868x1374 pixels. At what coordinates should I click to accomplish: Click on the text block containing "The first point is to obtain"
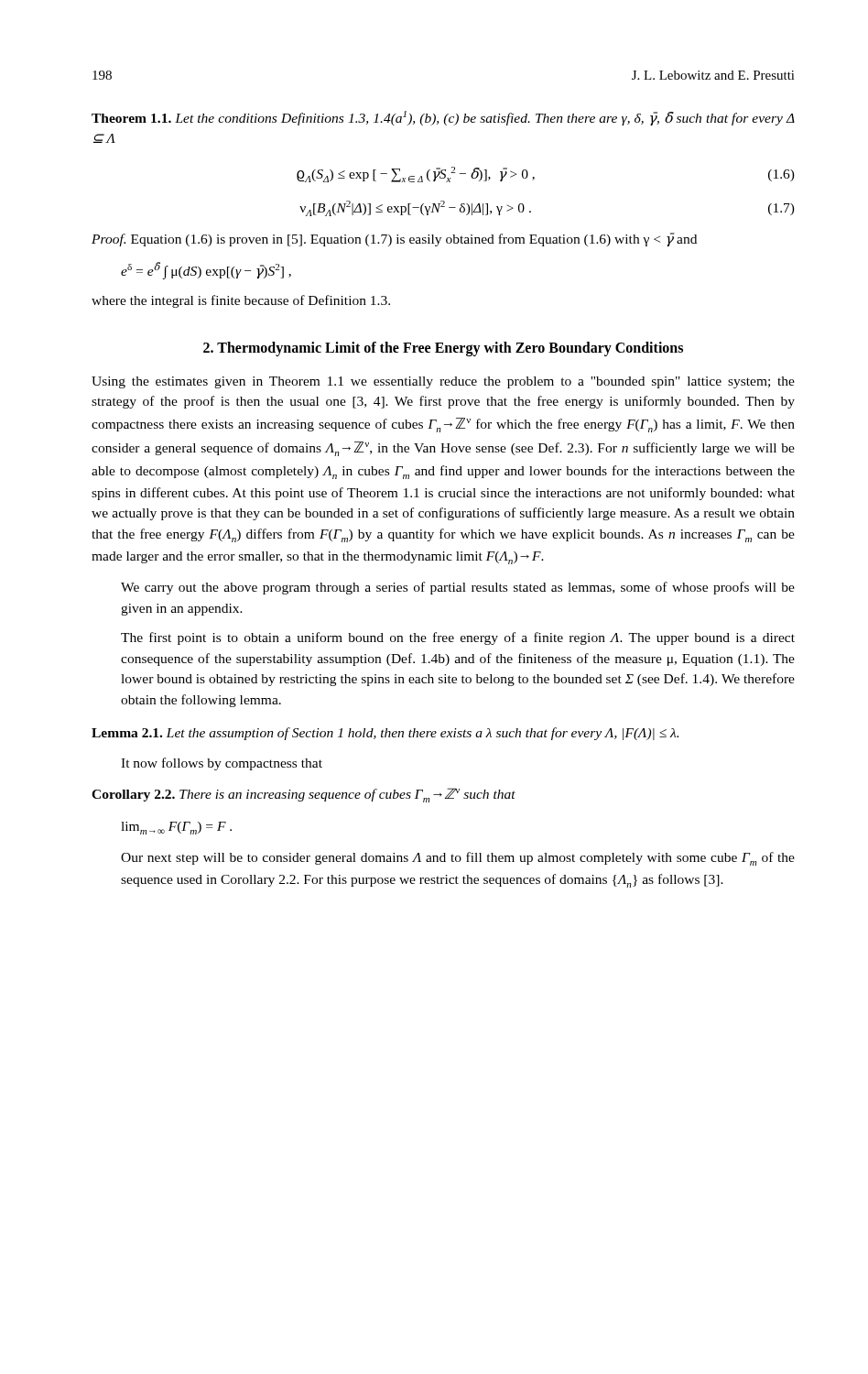(458, 669)
